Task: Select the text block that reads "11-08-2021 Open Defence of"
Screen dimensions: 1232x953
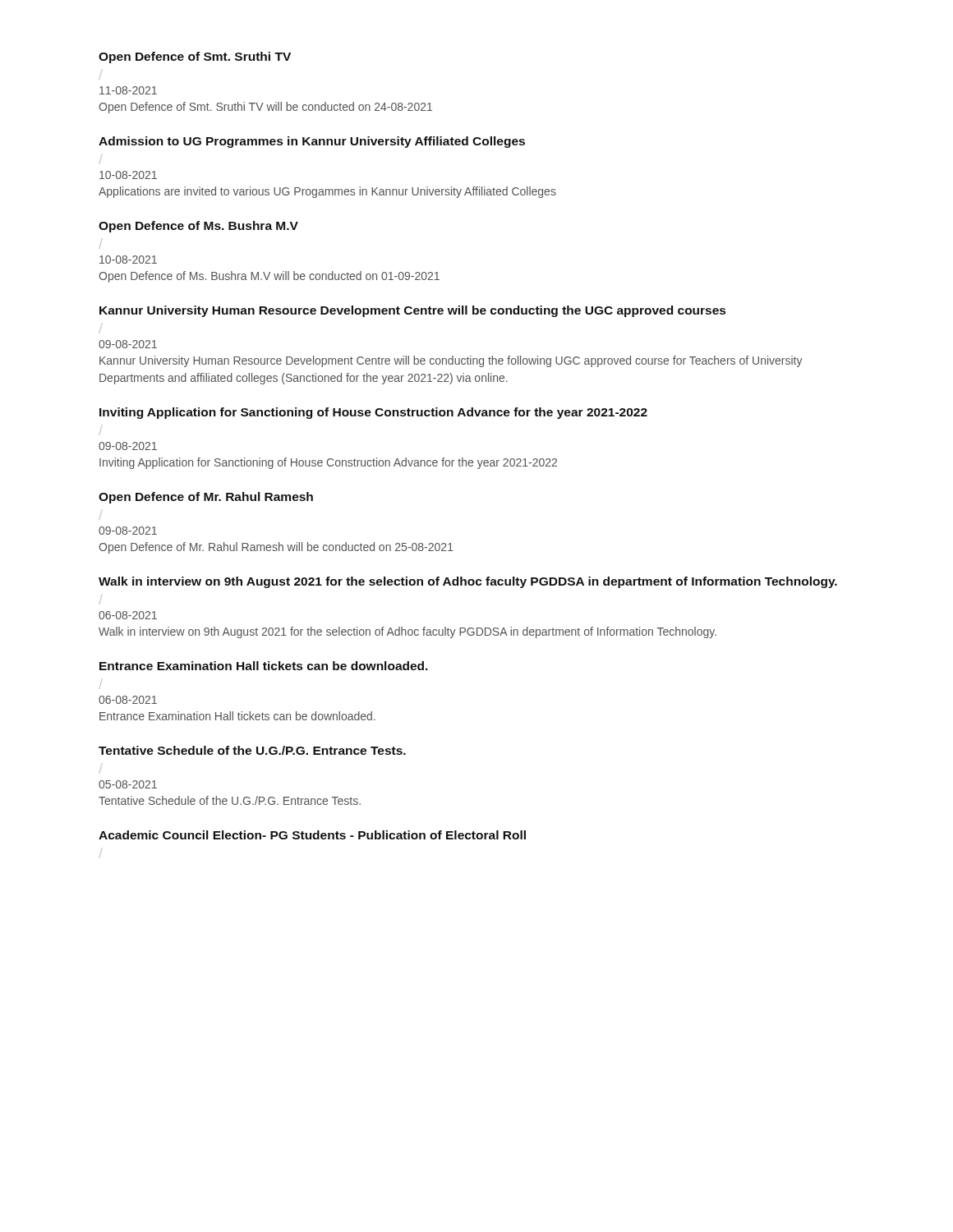Action: [x=128, y=90]
